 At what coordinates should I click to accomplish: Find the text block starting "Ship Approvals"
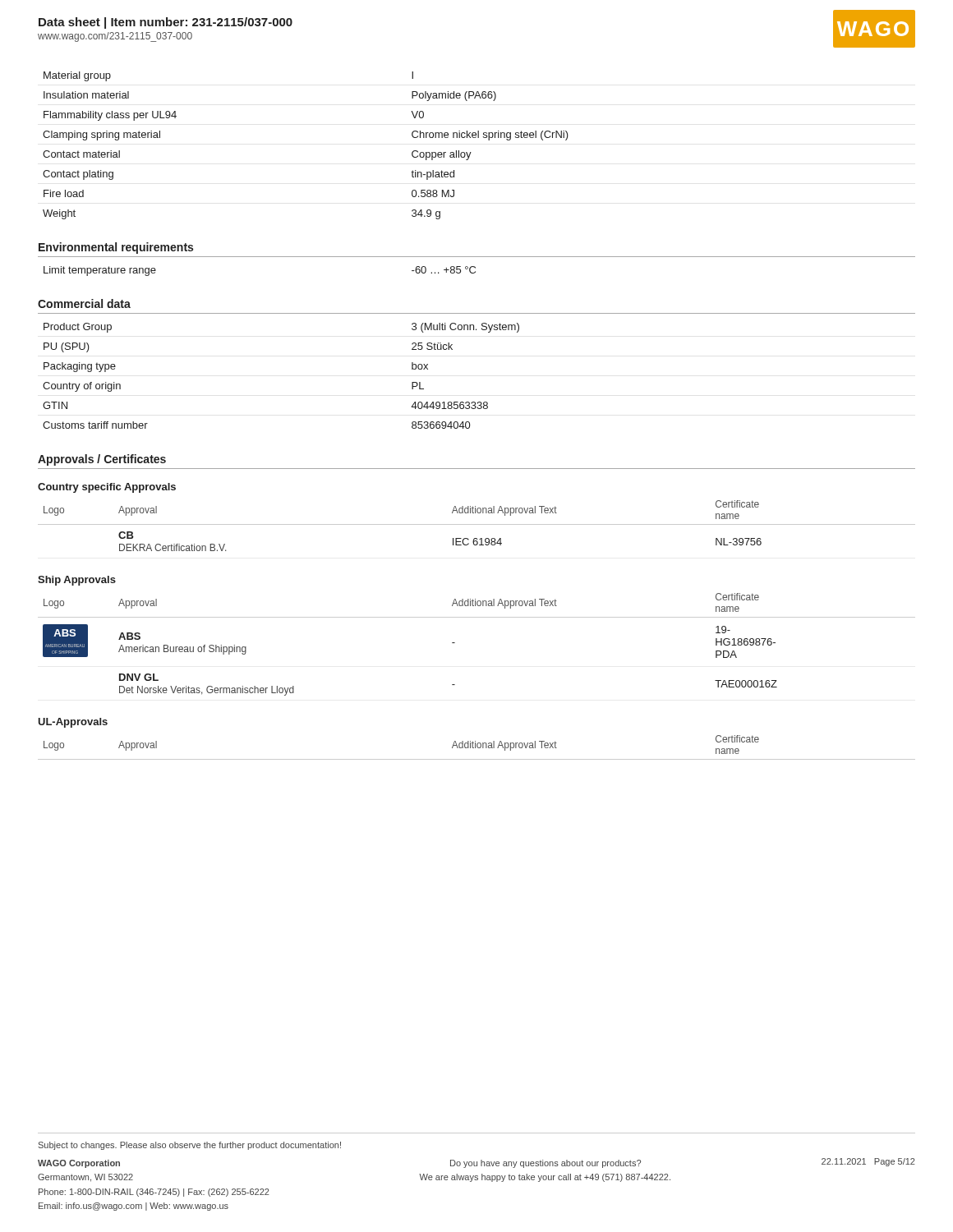click(77, 579)
